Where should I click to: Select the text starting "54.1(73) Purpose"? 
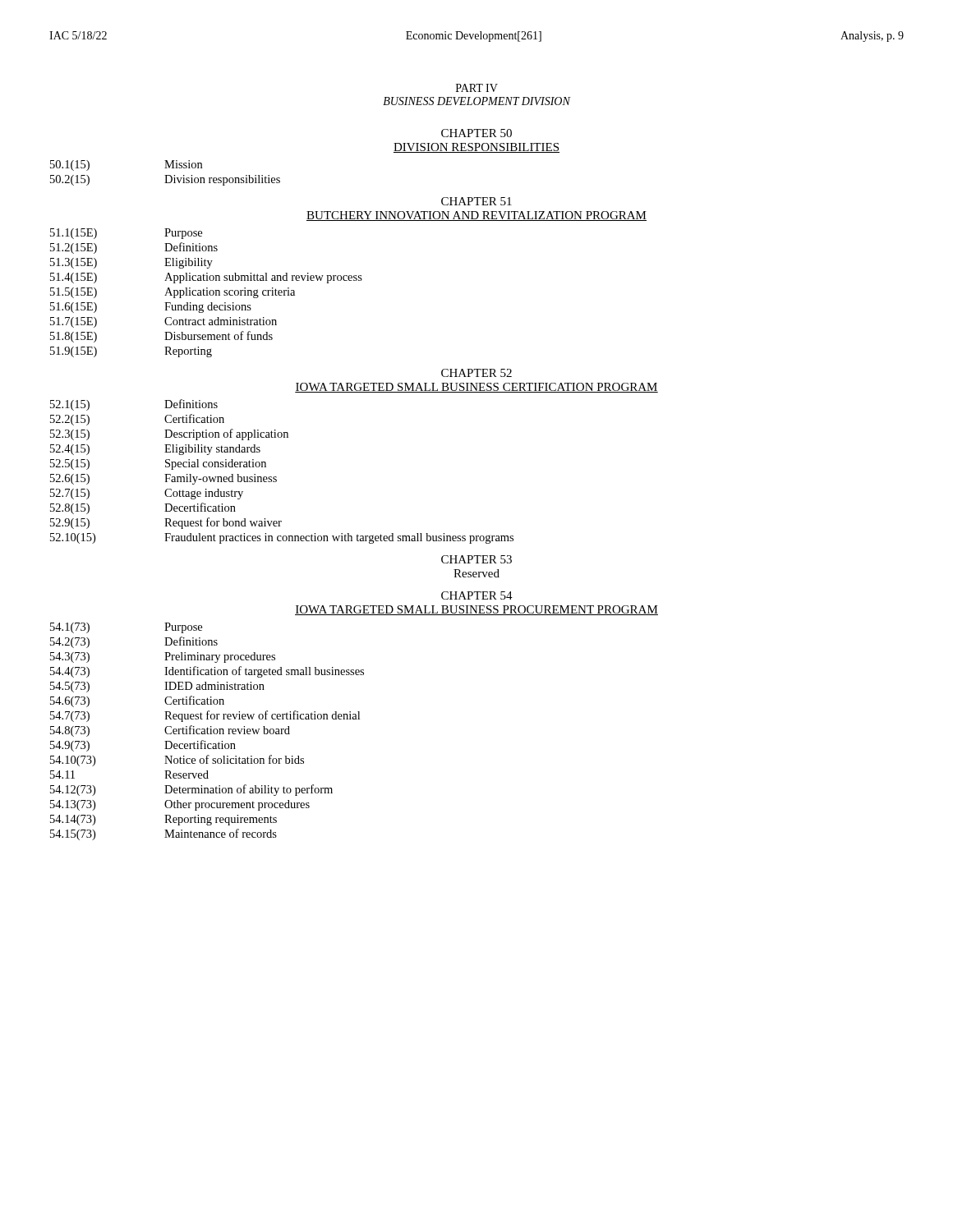coord(67,628)
